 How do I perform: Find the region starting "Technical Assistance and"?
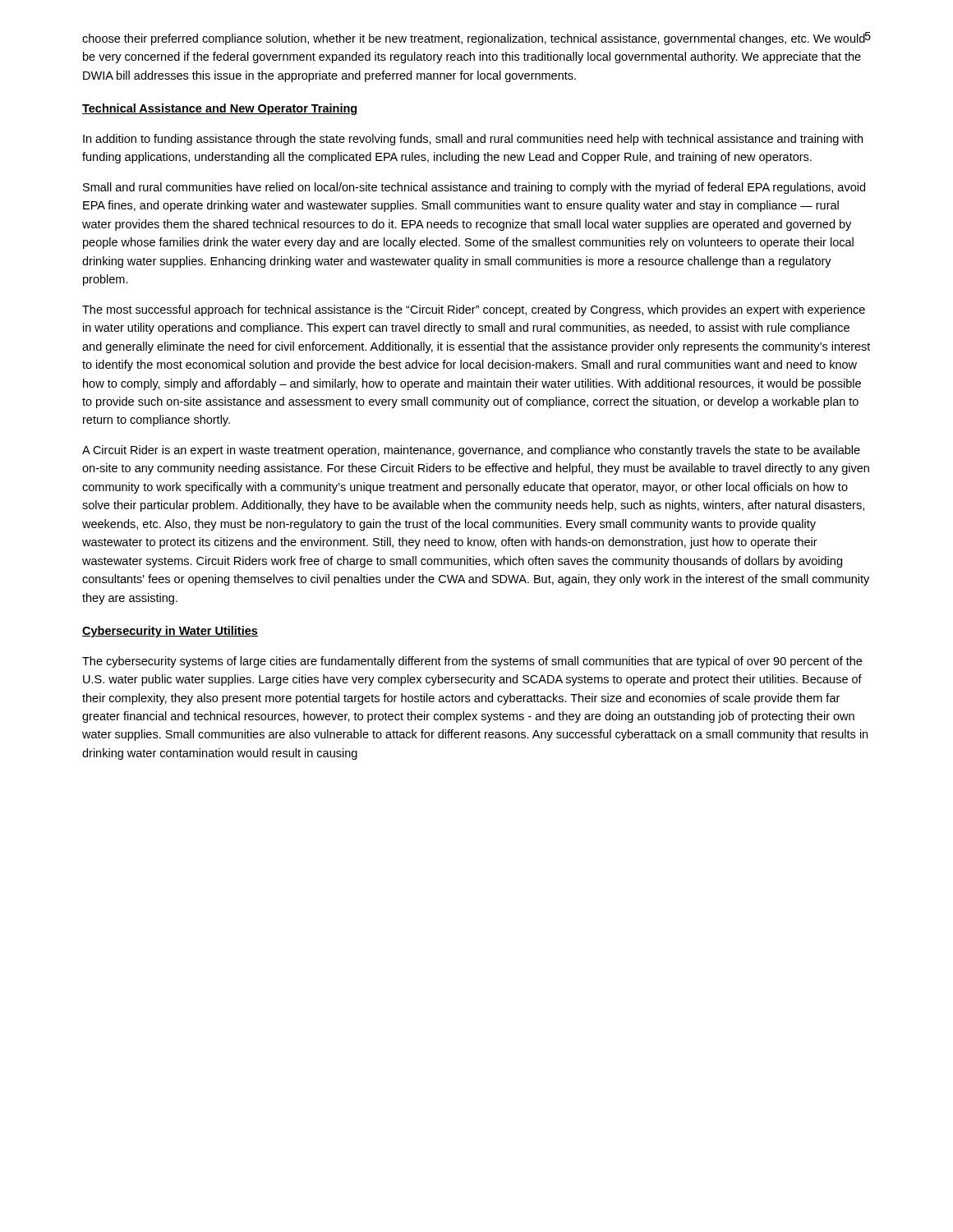[220, 109]
